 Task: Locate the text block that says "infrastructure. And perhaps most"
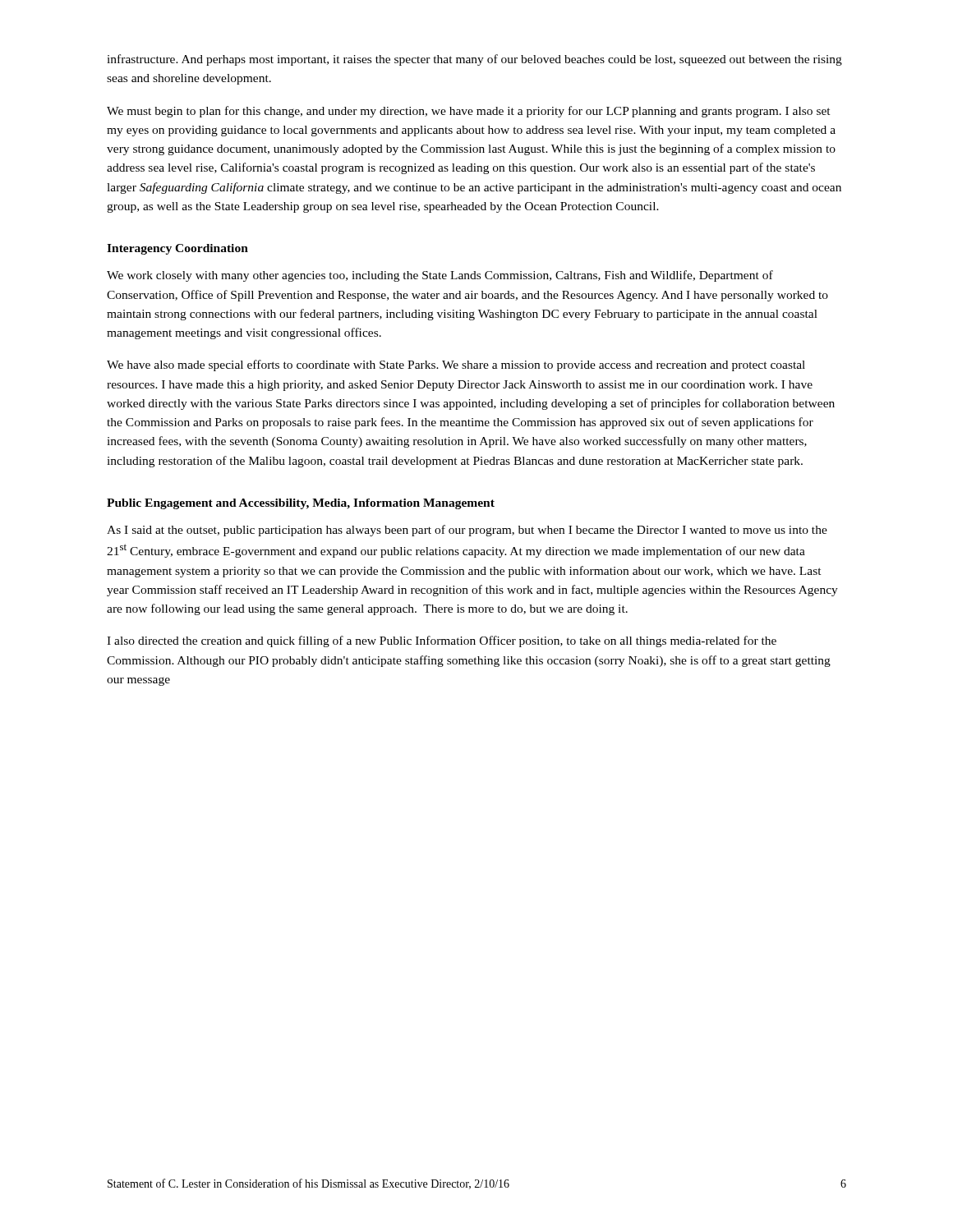pyautogui.click(x=474, y=68)
